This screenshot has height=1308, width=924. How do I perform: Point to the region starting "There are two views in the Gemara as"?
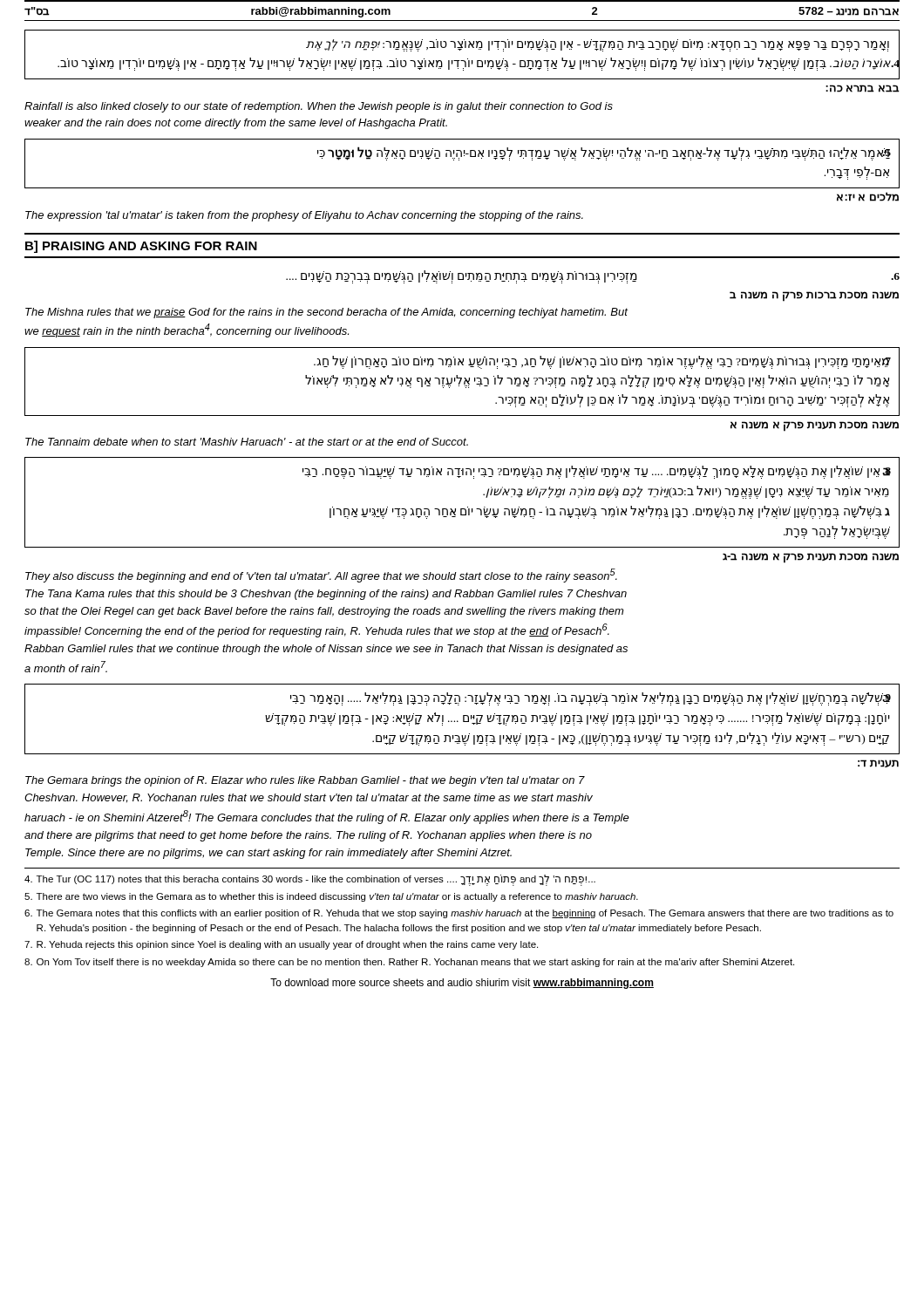point(331,897)
